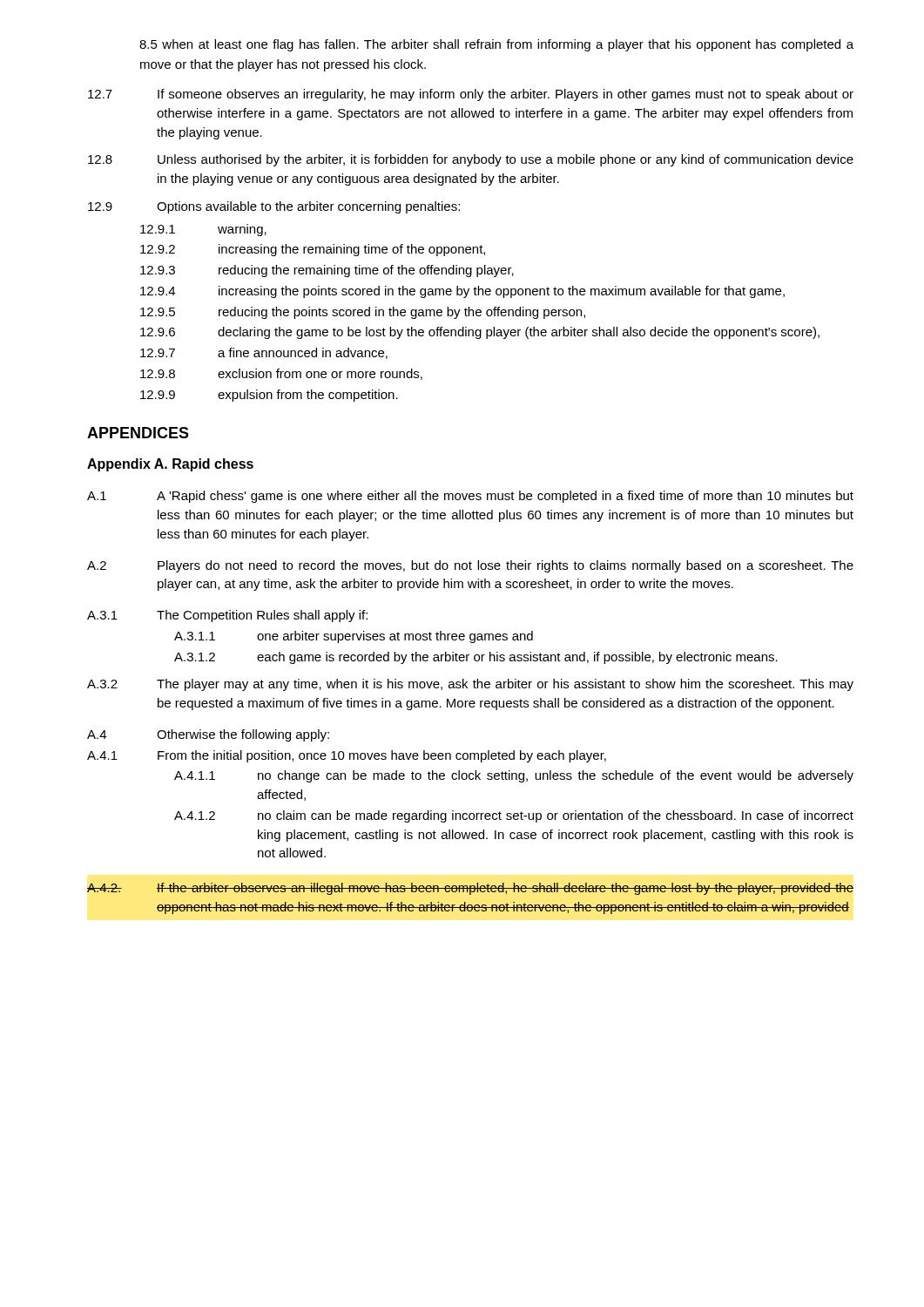Locate the list item with the text "A.4.2. If the arbiter observes an illegal"
Image resolution: width=924 pixels, height=1307 pixels.
point(470,897)
